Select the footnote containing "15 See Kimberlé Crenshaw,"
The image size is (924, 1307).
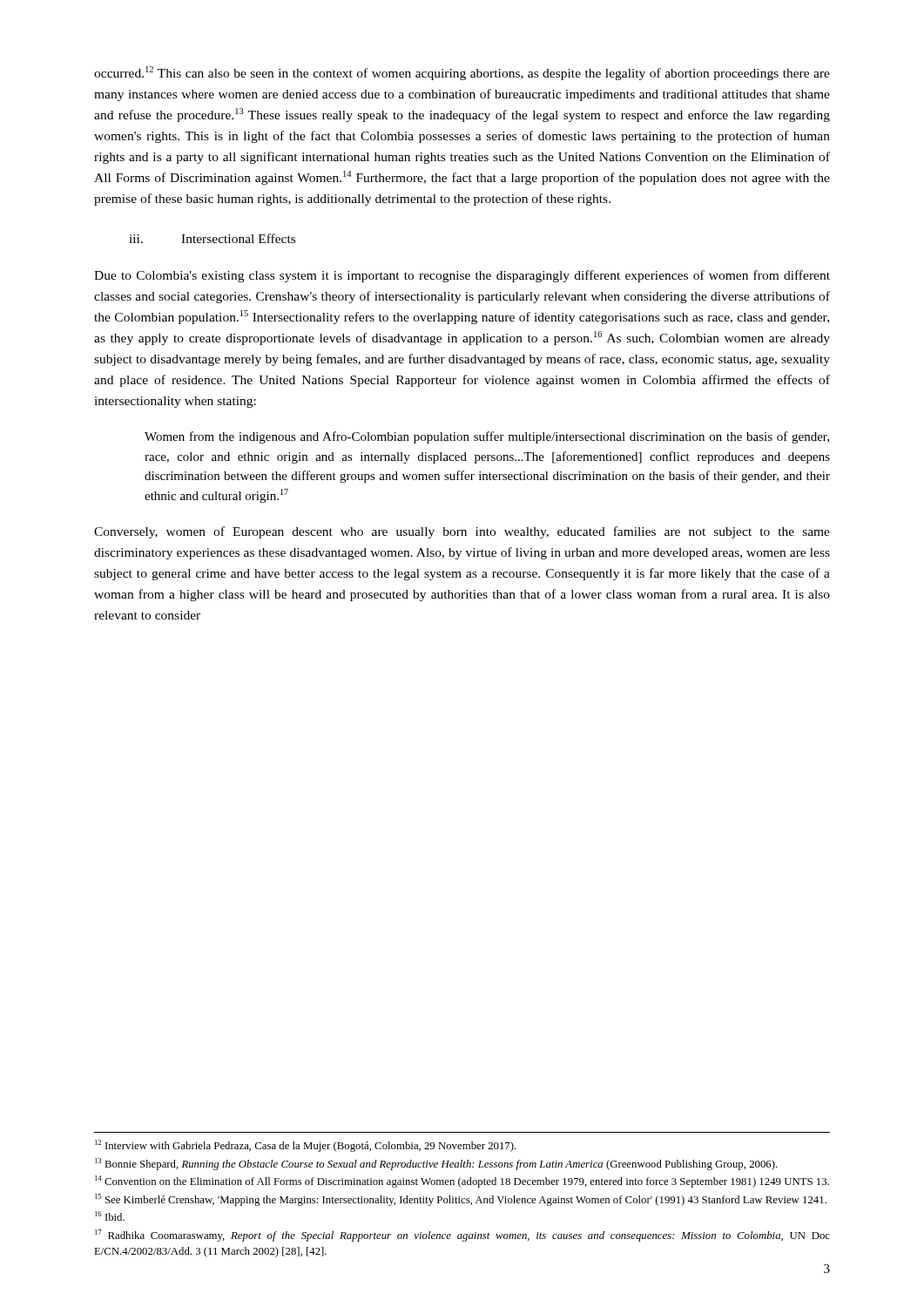(x=461, y=1199)
